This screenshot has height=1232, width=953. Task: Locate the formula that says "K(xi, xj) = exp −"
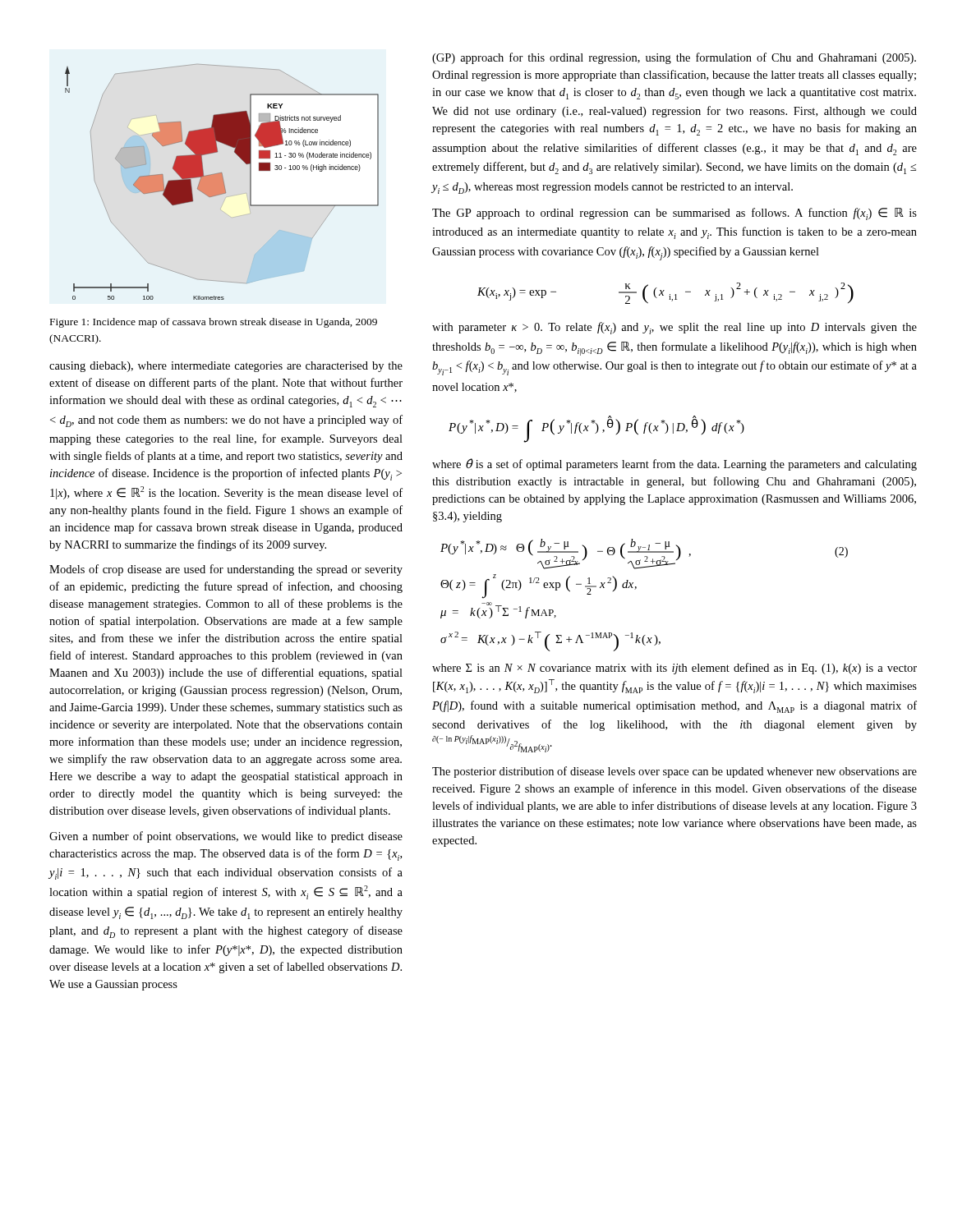coord(693,291)
